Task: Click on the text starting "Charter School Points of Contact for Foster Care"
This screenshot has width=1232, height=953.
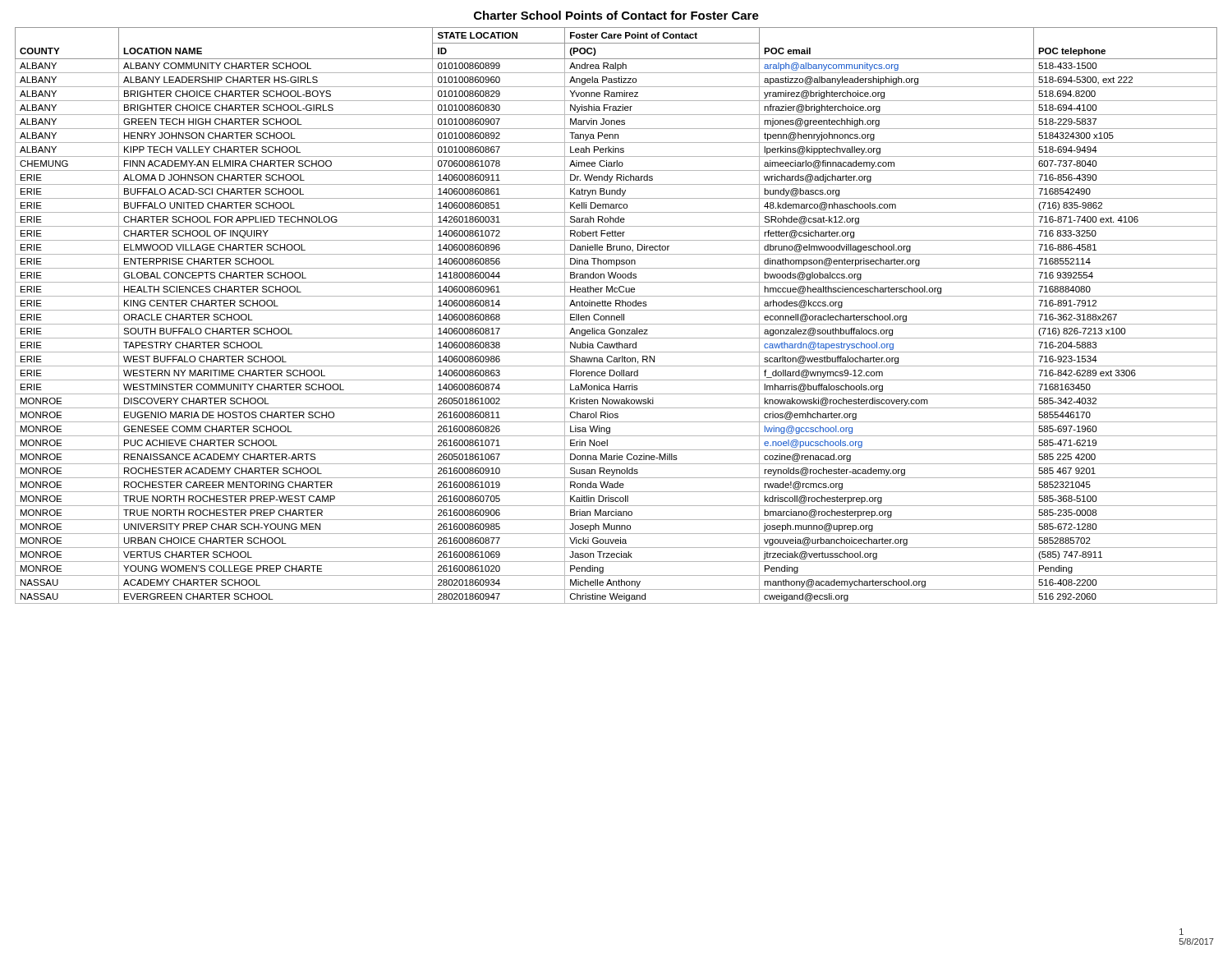Action: click(x=616, y=15)
